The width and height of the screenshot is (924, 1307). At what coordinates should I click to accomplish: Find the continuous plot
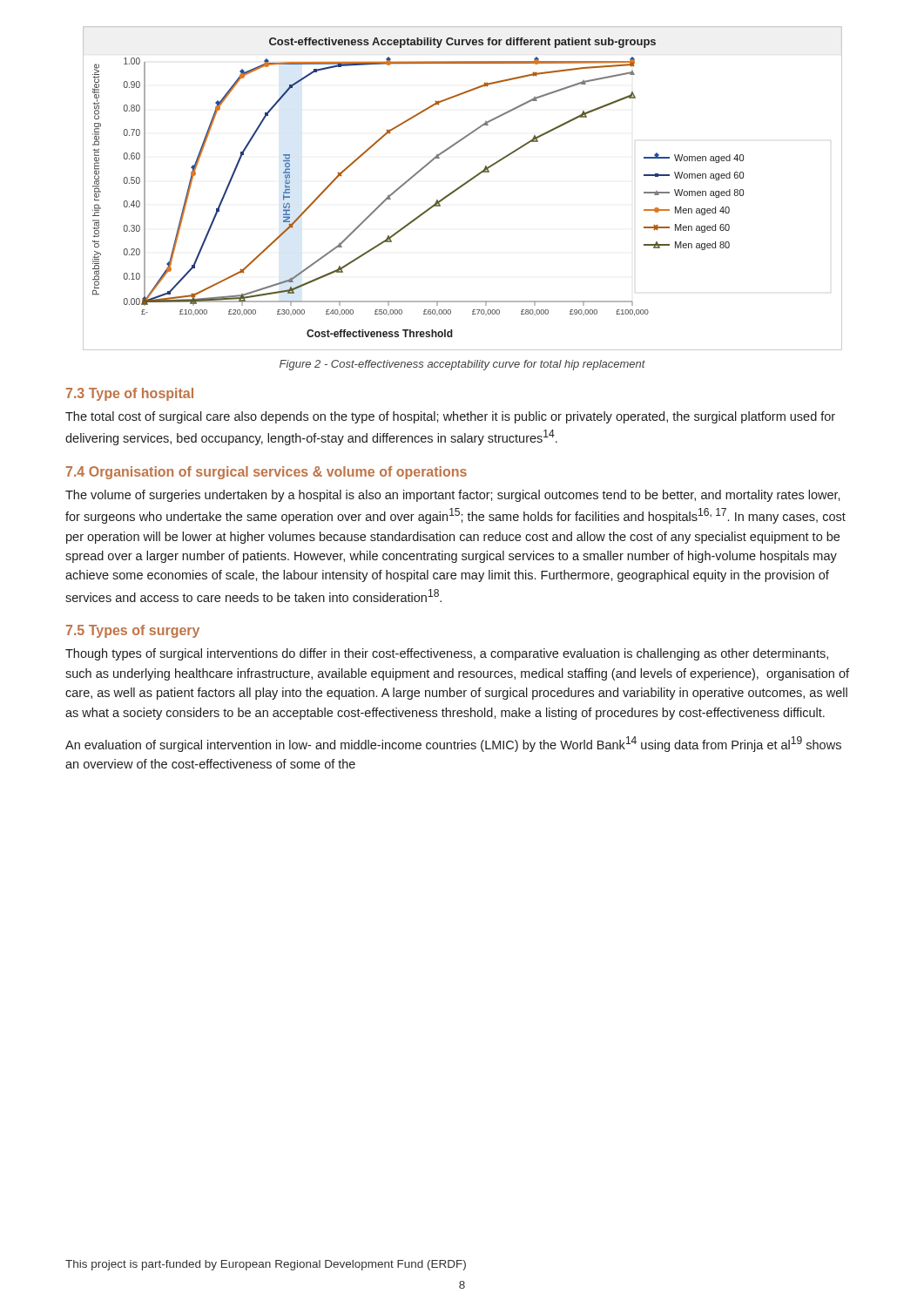(x=462, y=188)
